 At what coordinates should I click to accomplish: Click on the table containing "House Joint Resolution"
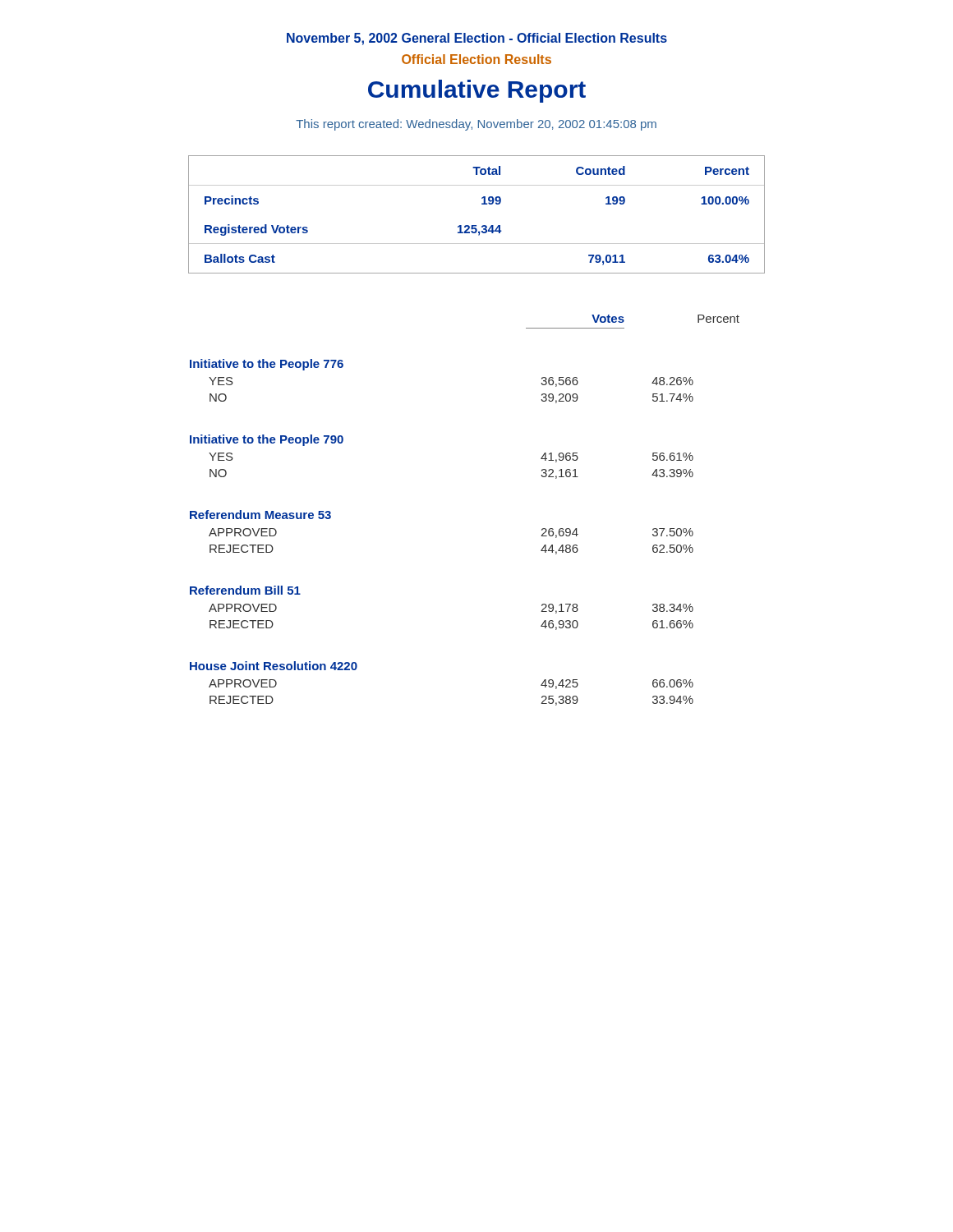pos(476,683)
